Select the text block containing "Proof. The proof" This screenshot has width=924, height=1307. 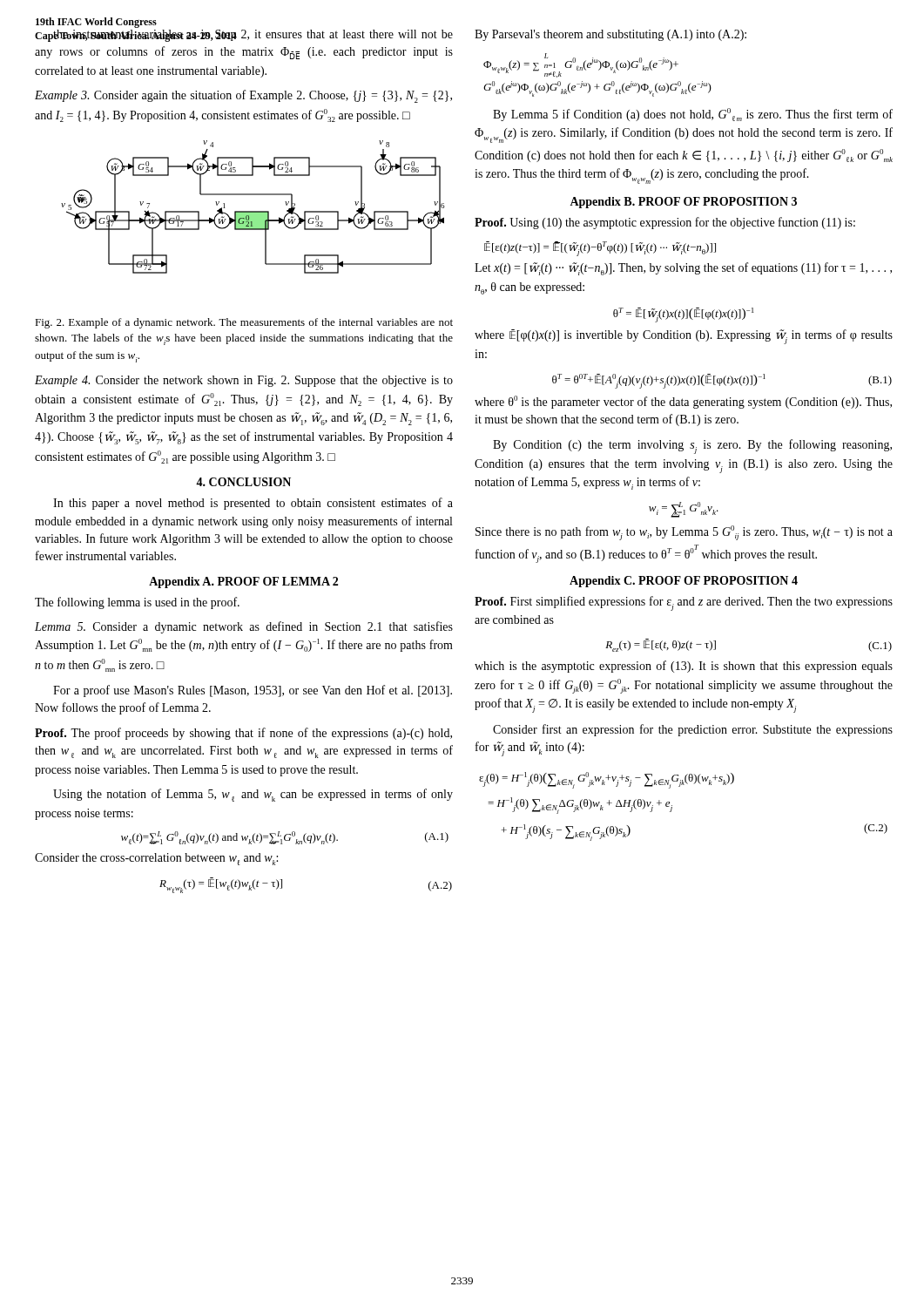tap(244, 752)
